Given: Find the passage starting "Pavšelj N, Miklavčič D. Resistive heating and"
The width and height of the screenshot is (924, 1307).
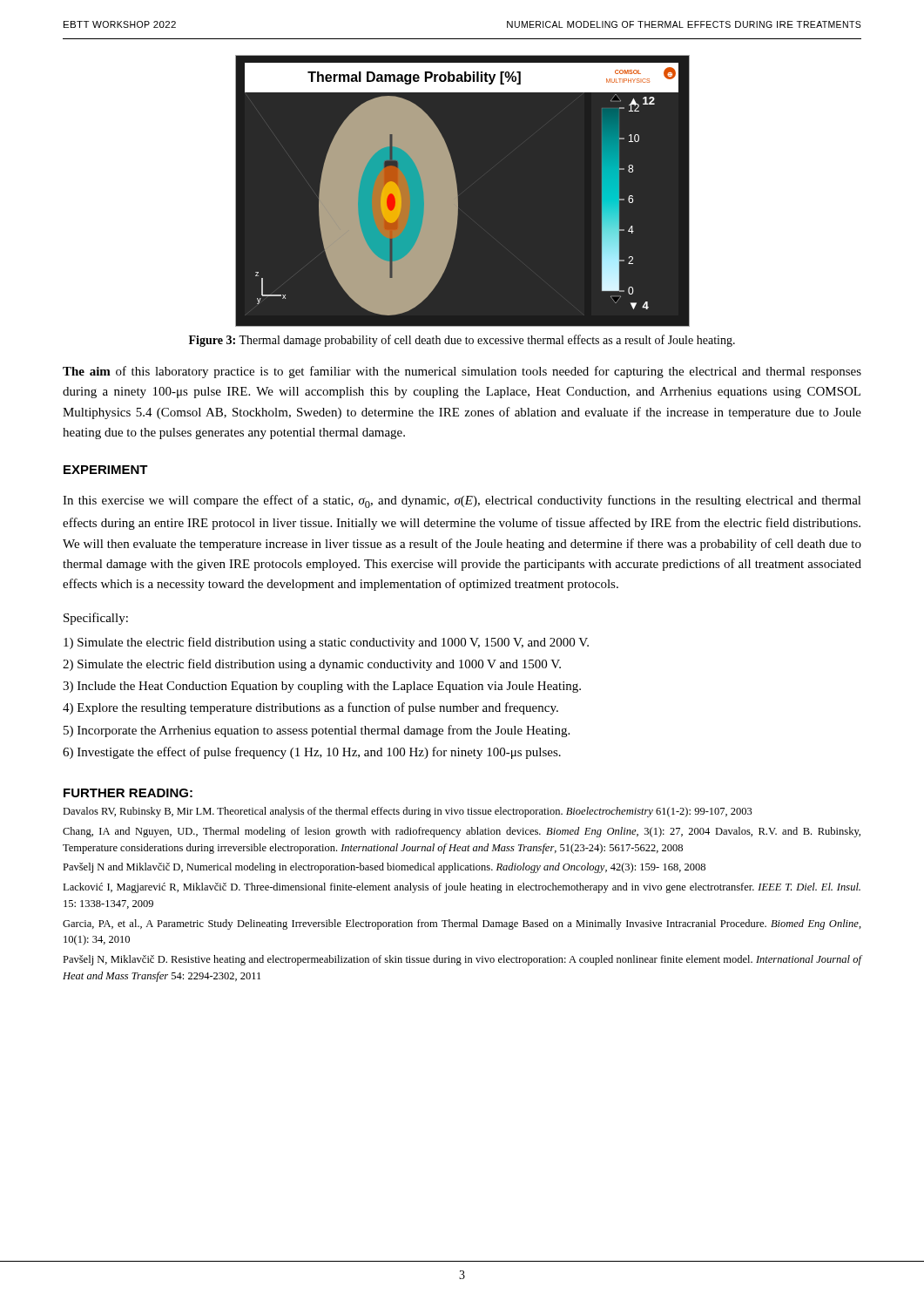Looking at the screenshot, I should 462,968.
